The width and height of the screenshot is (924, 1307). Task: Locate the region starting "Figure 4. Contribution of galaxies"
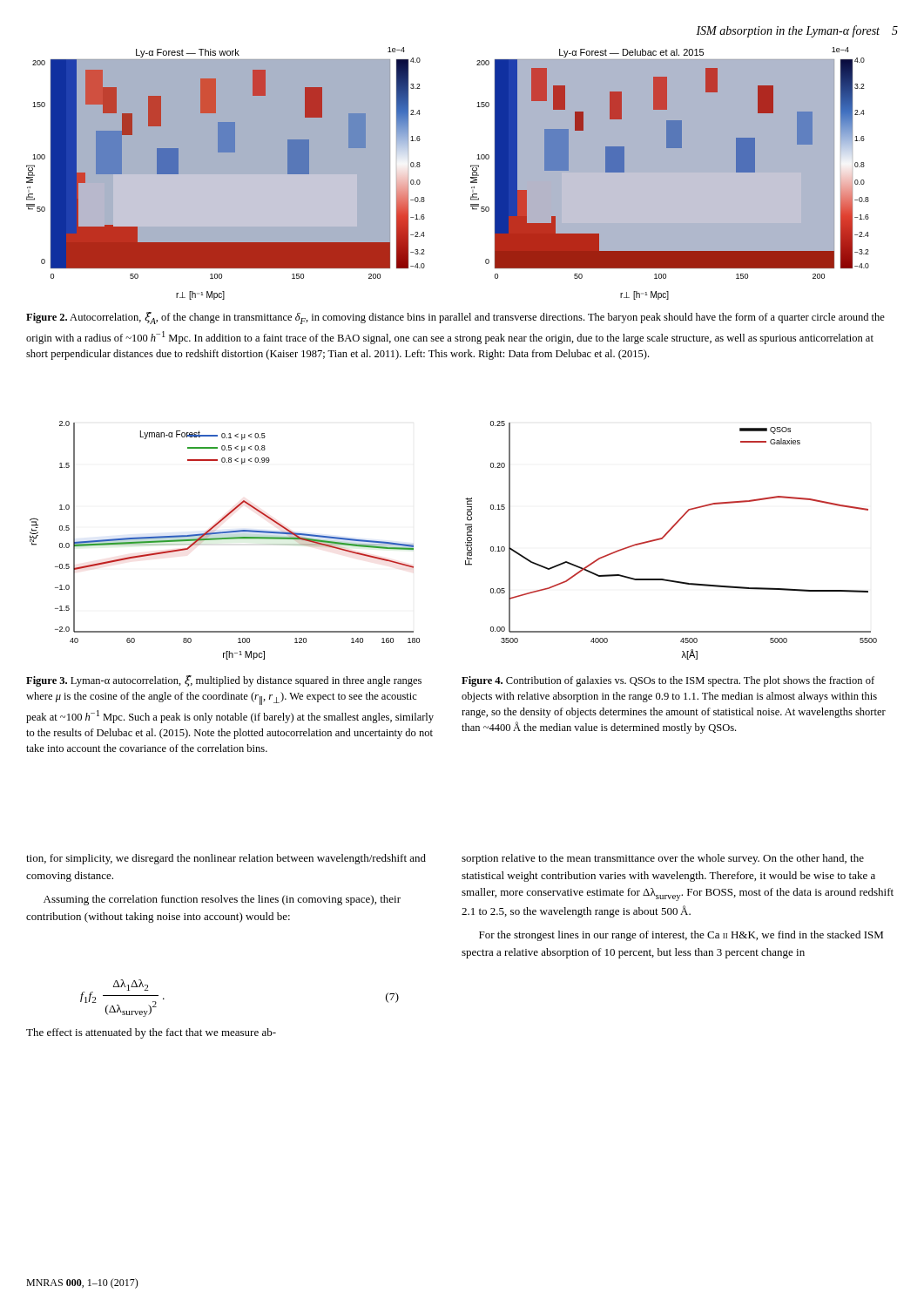[x=673, y=704]
